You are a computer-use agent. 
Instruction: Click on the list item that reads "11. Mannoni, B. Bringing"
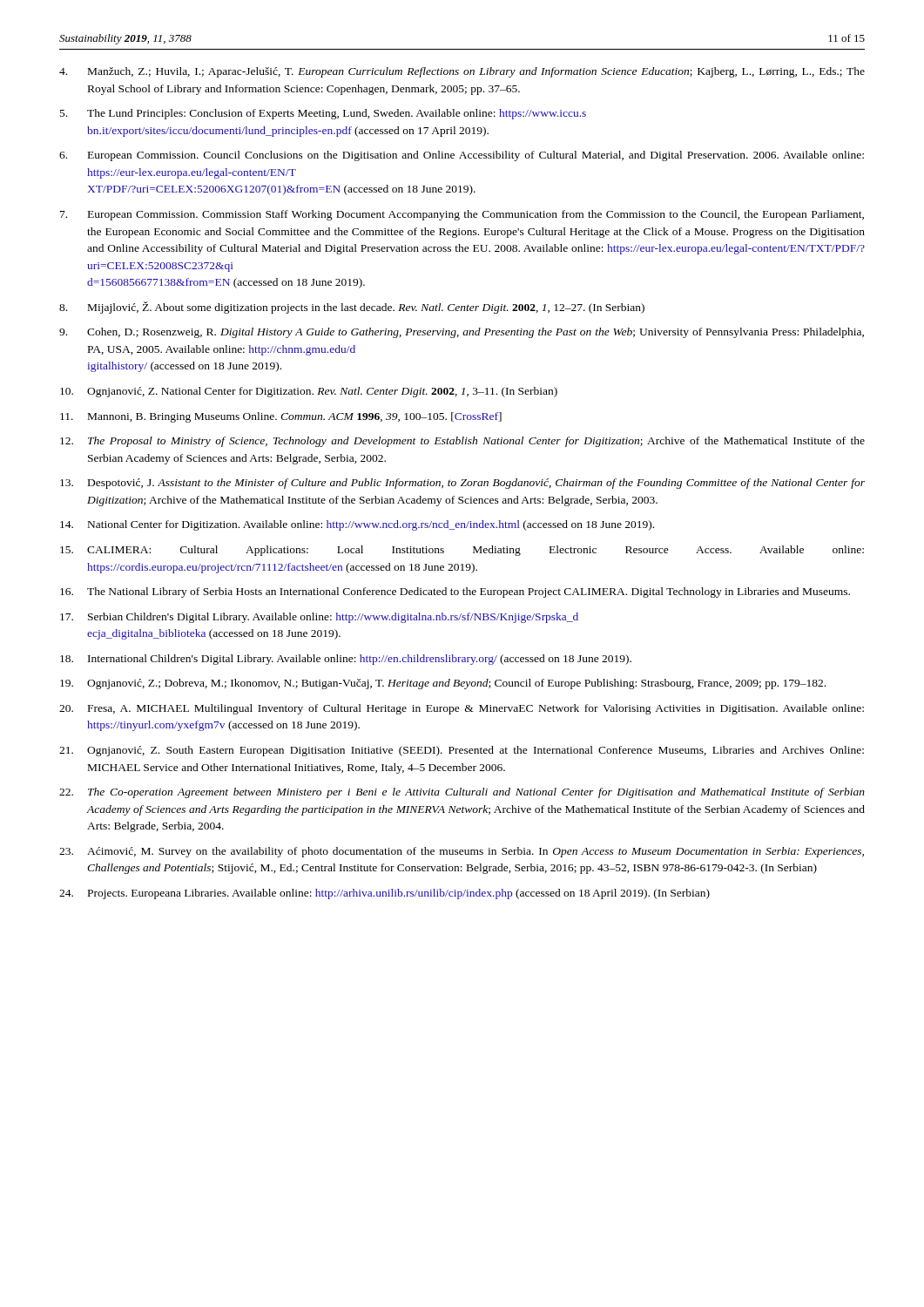(462, 416)
